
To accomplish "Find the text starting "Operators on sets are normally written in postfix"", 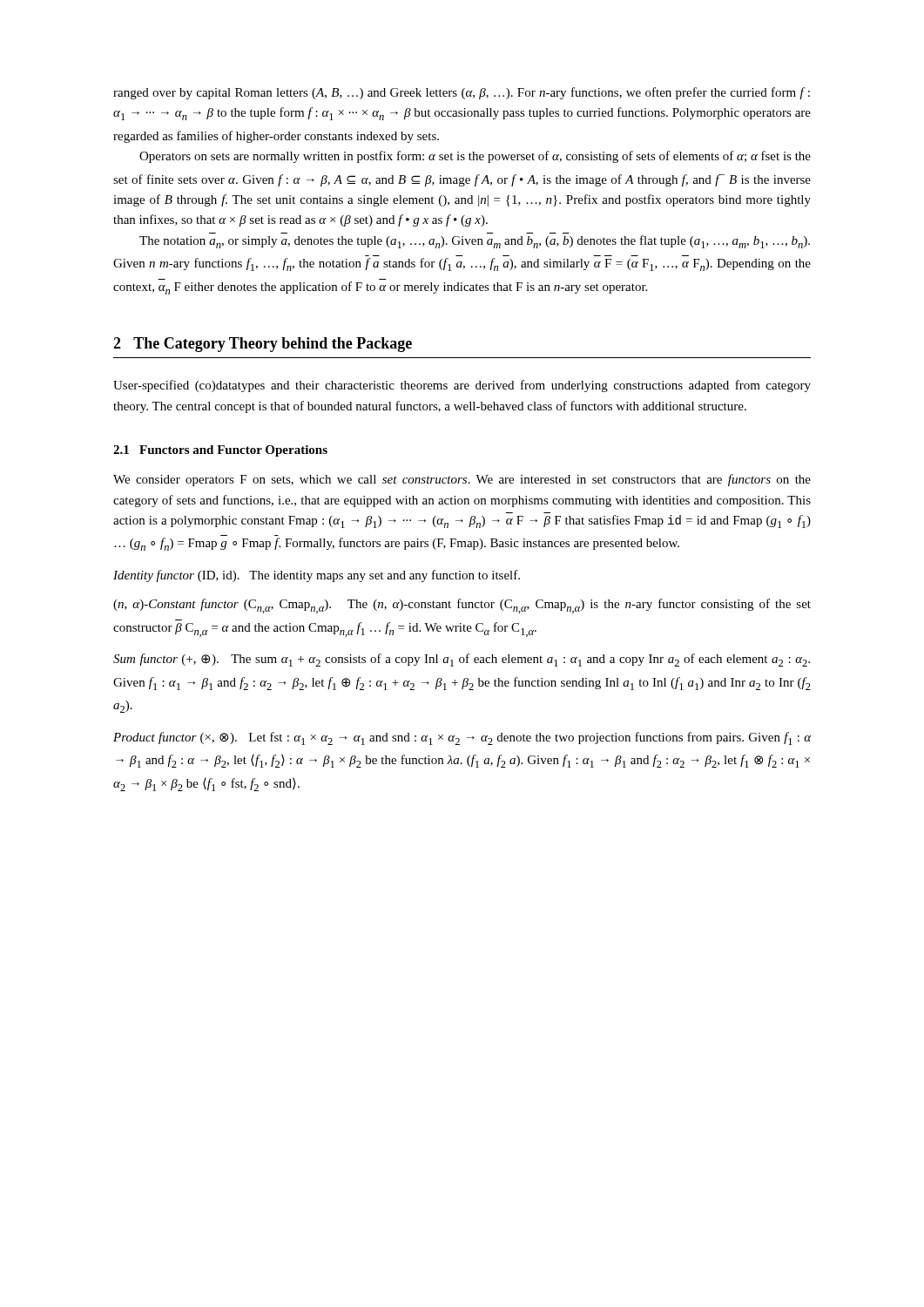I will (x=462, y=189).
